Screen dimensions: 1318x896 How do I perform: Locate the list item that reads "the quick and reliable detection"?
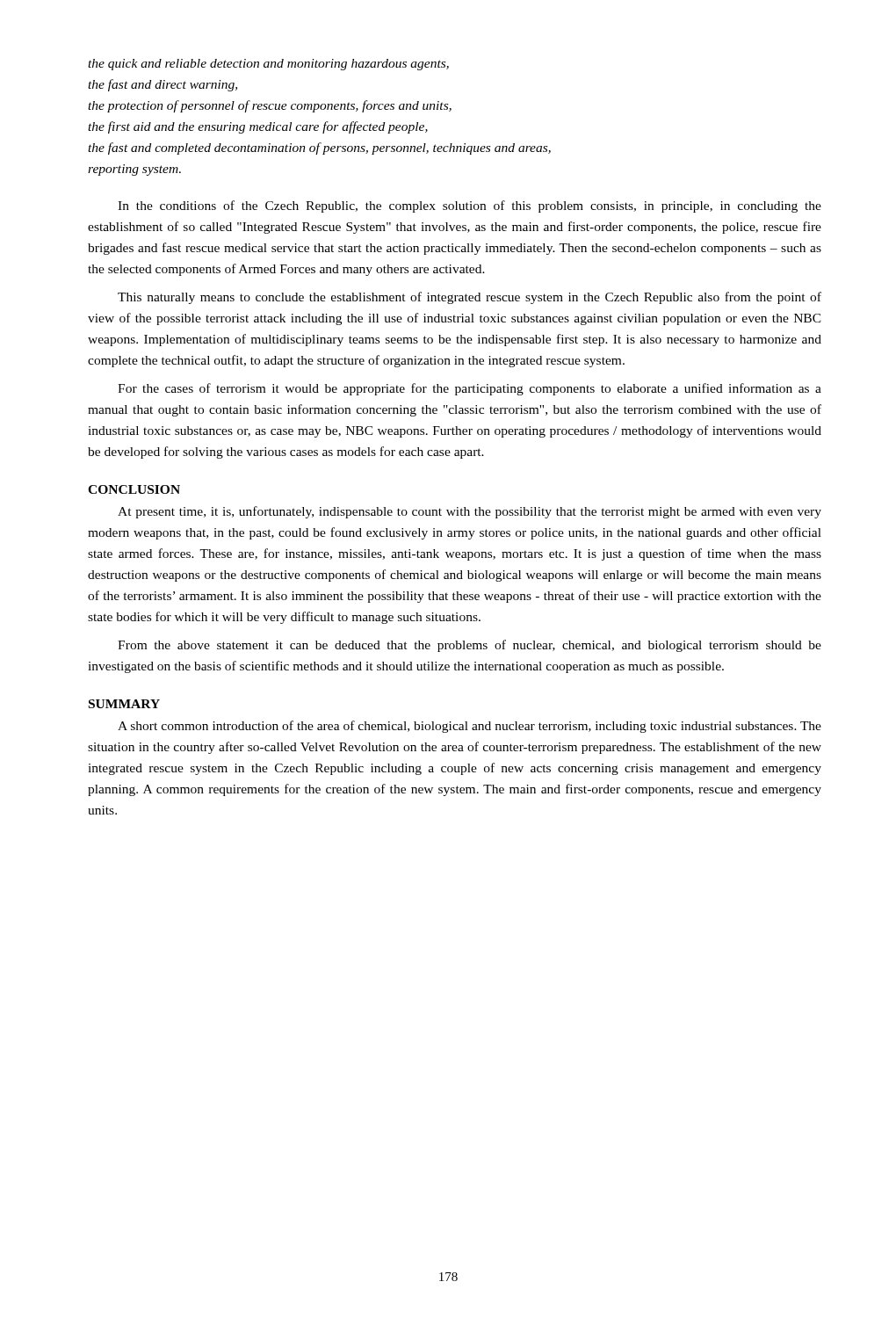tap(269, 63)
